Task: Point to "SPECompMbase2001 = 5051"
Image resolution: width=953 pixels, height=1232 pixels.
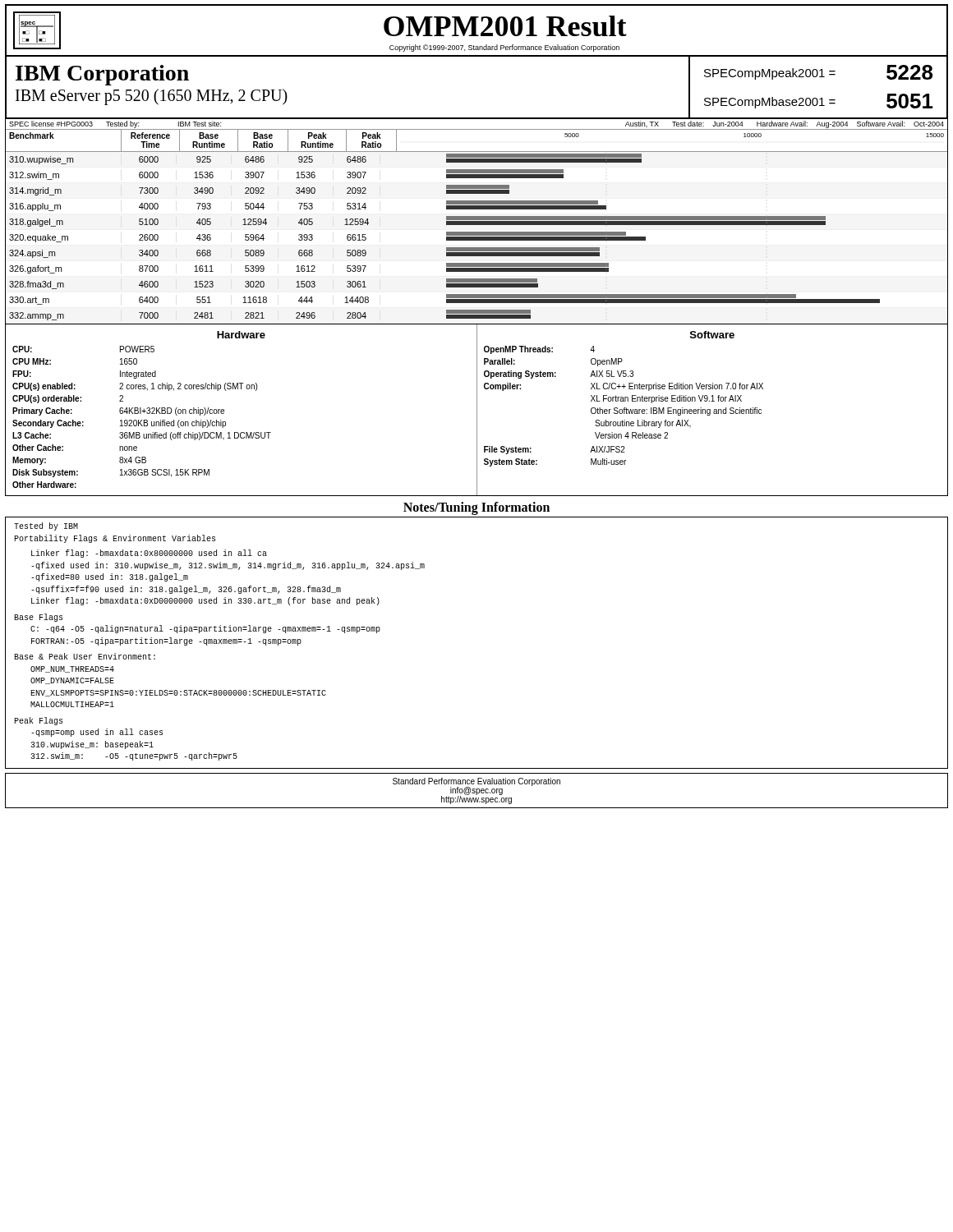Action: (818, 101)
